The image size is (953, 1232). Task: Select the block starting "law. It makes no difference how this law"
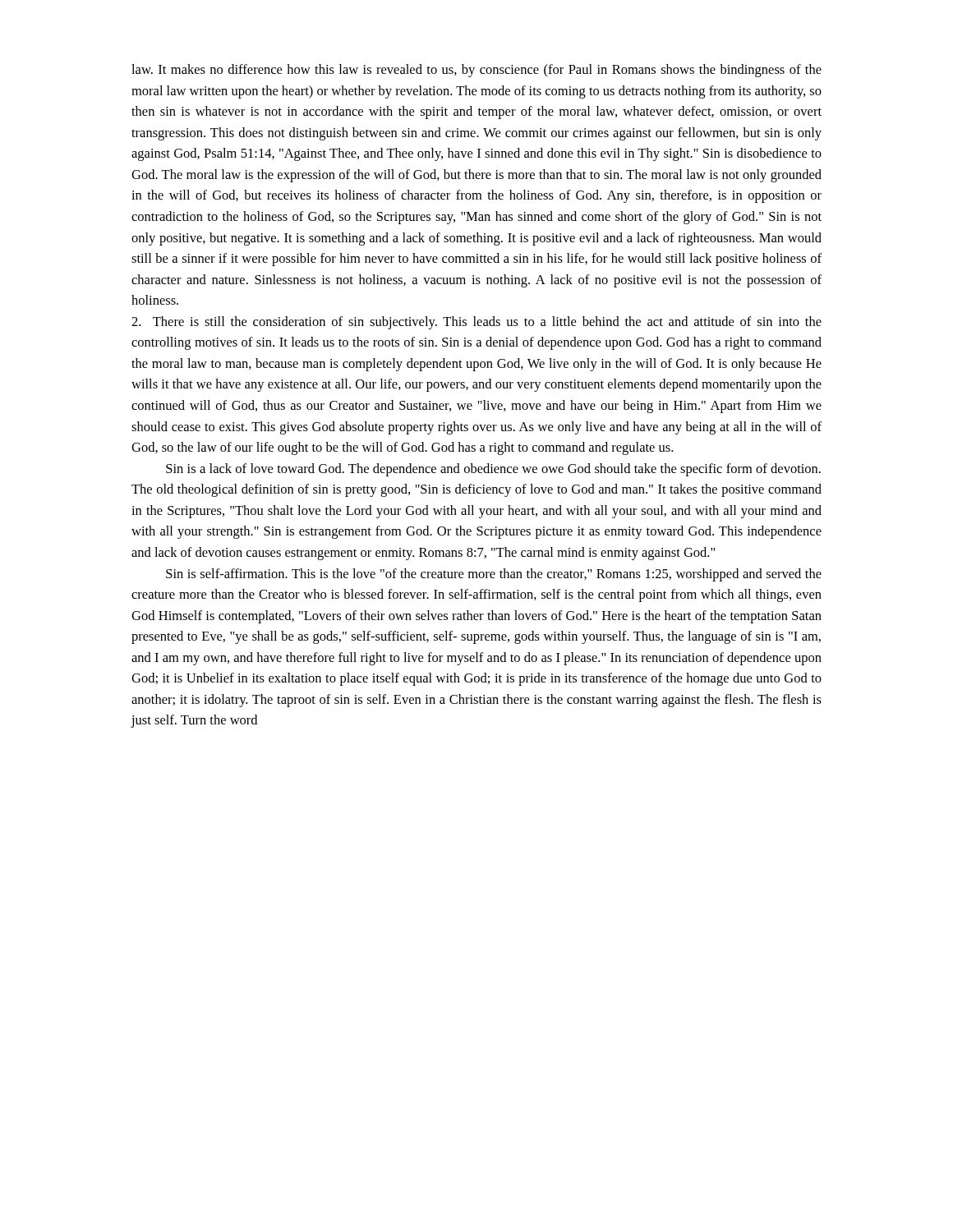point(476,395)
